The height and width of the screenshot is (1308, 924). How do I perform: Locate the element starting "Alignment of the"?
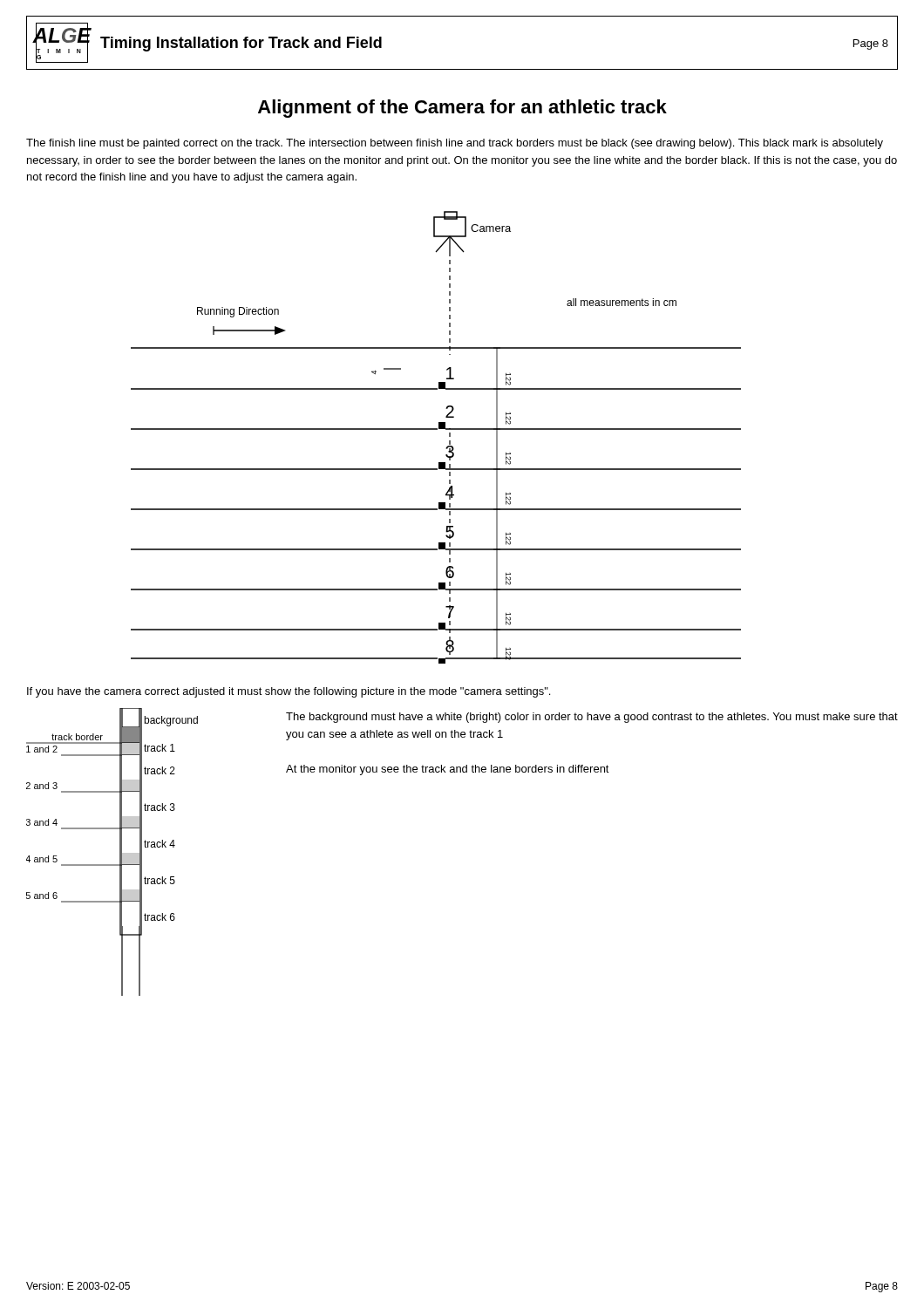click(462, 107)
